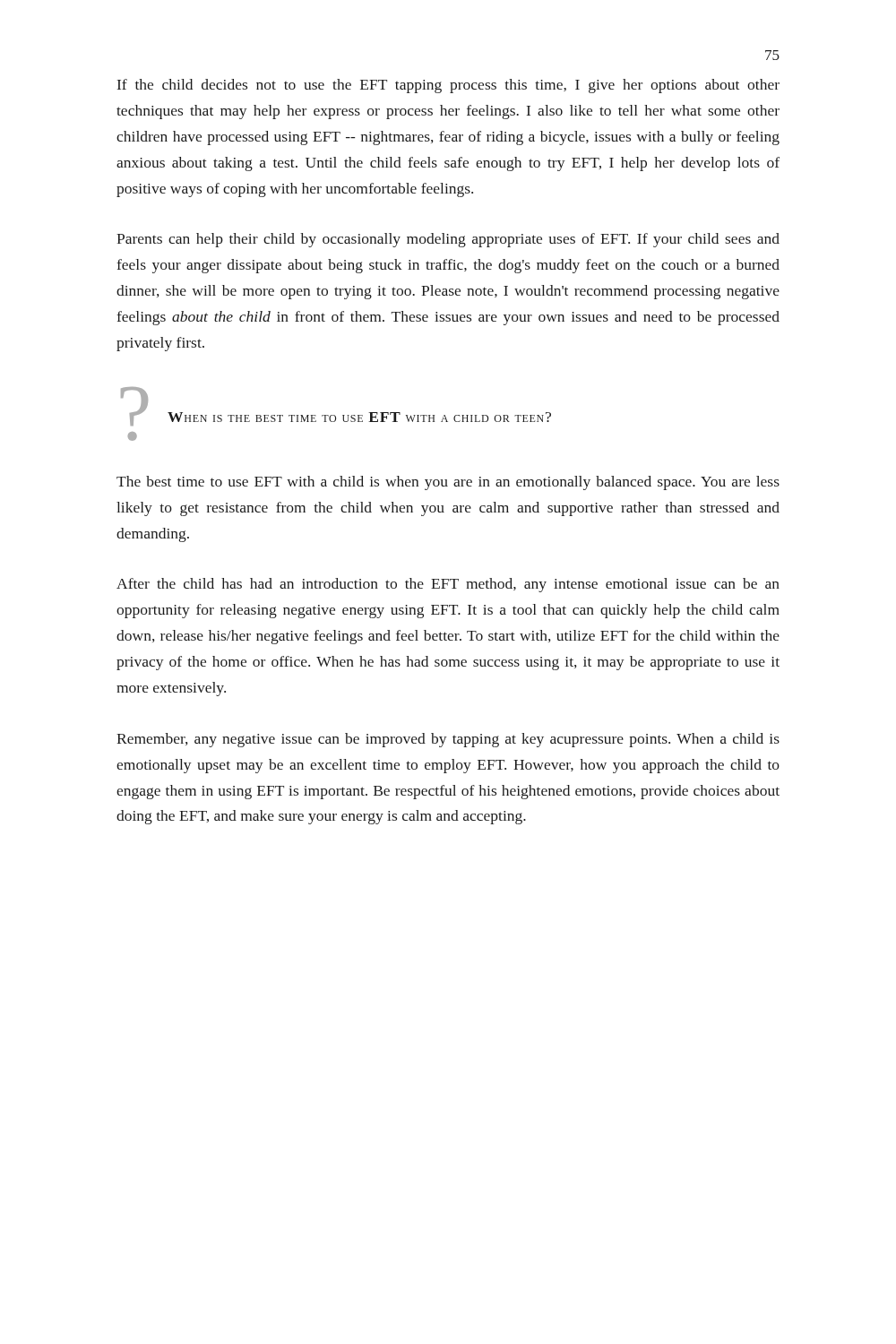
Task: Locate the section header that opens with "? When is"
Action: coord(334,416)
